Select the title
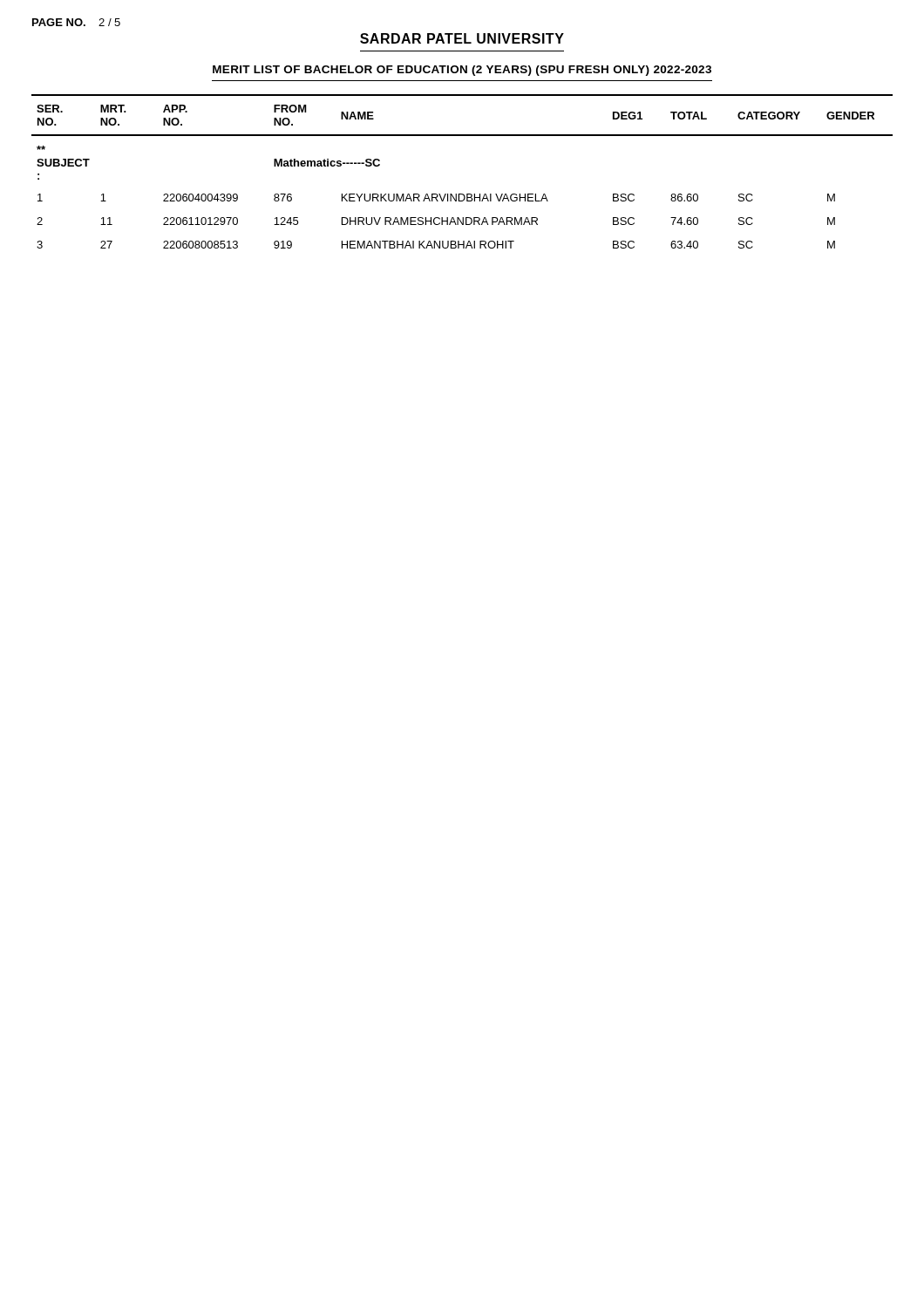This screenshot has height=1308, width=924. (x=462, y=41)
